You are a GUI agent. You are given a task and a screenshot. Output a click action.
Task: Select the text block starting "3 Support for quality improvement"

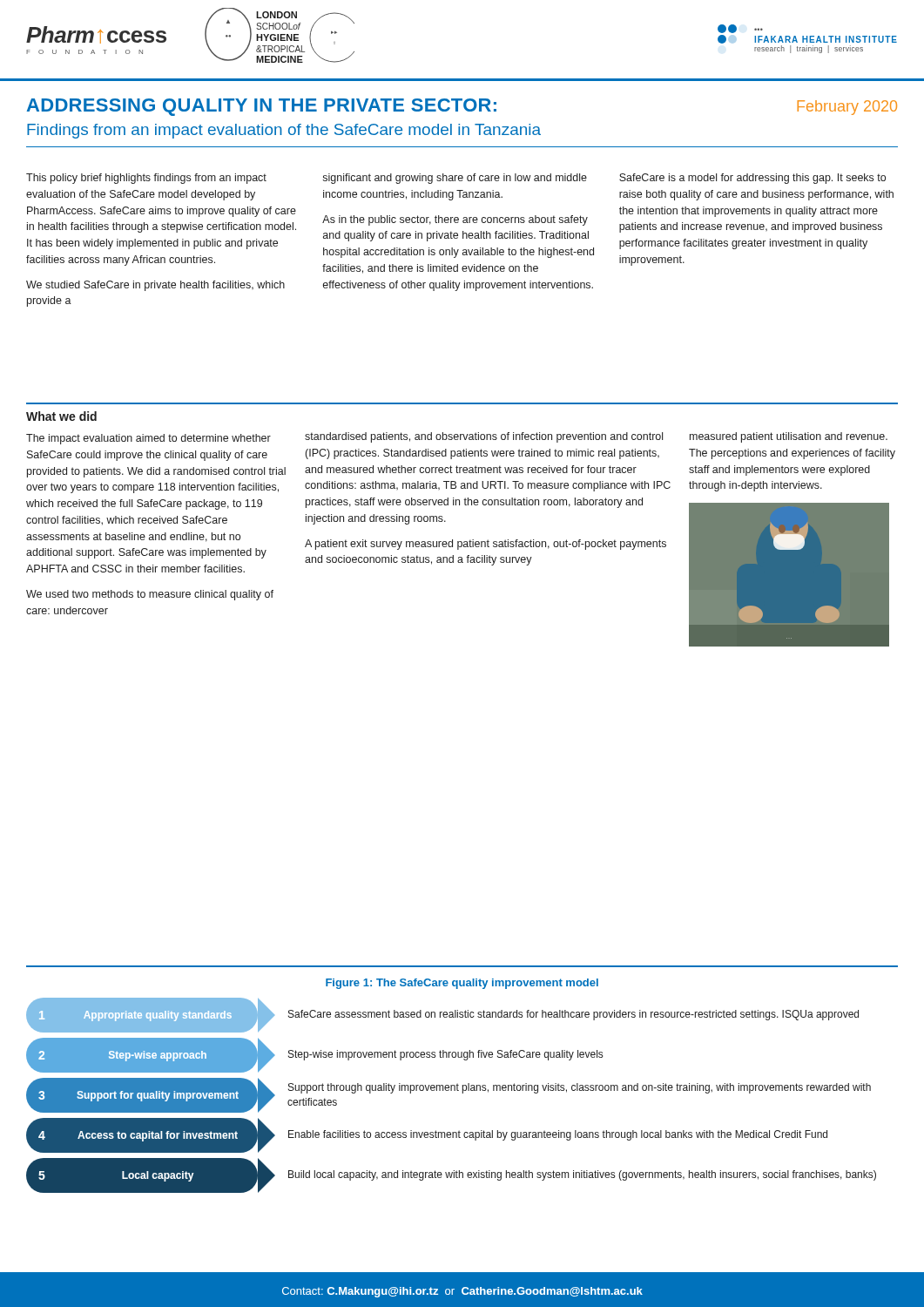(462, 1095)
